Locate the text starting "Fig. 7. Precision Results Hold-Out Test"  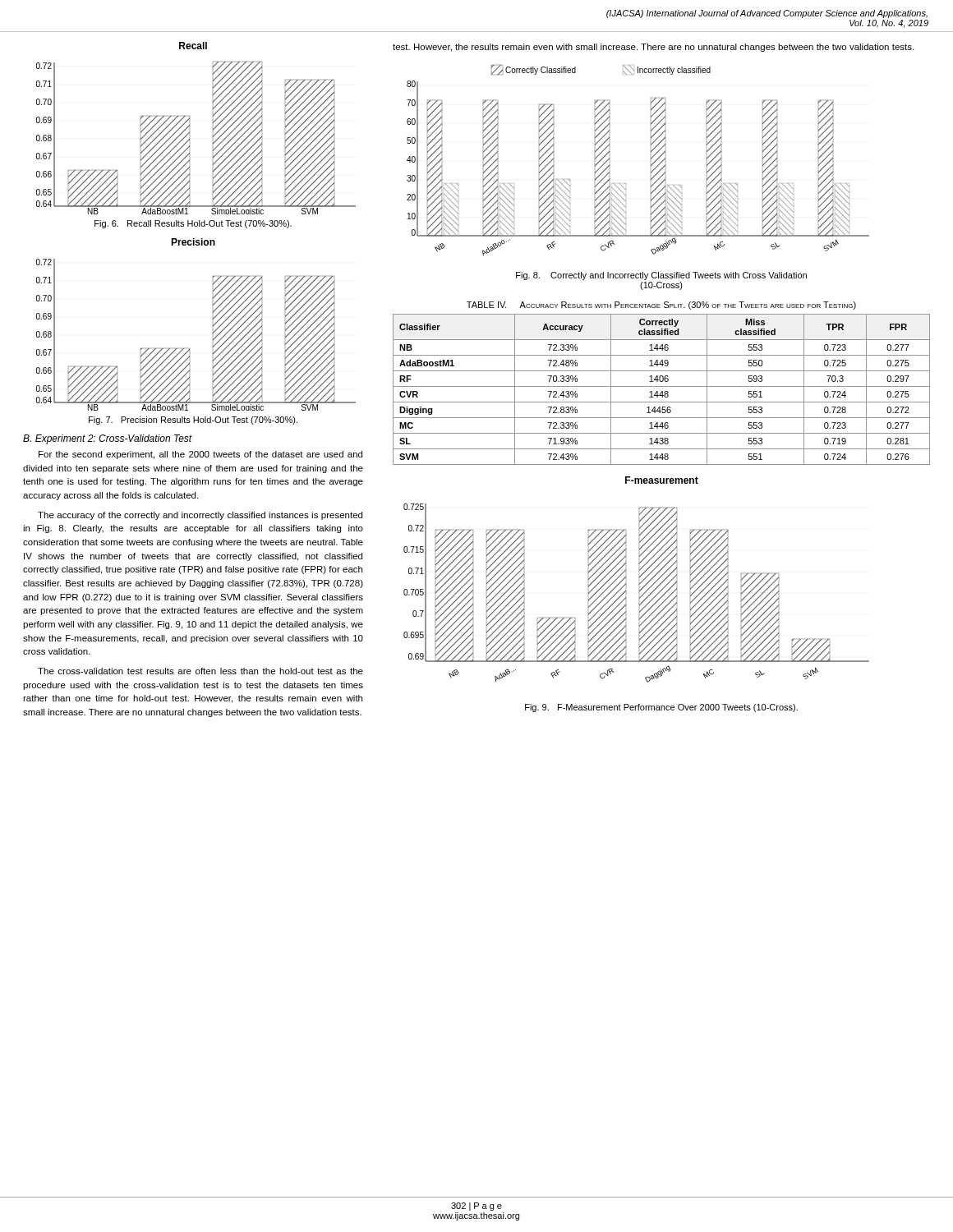(x=193, y=420)
